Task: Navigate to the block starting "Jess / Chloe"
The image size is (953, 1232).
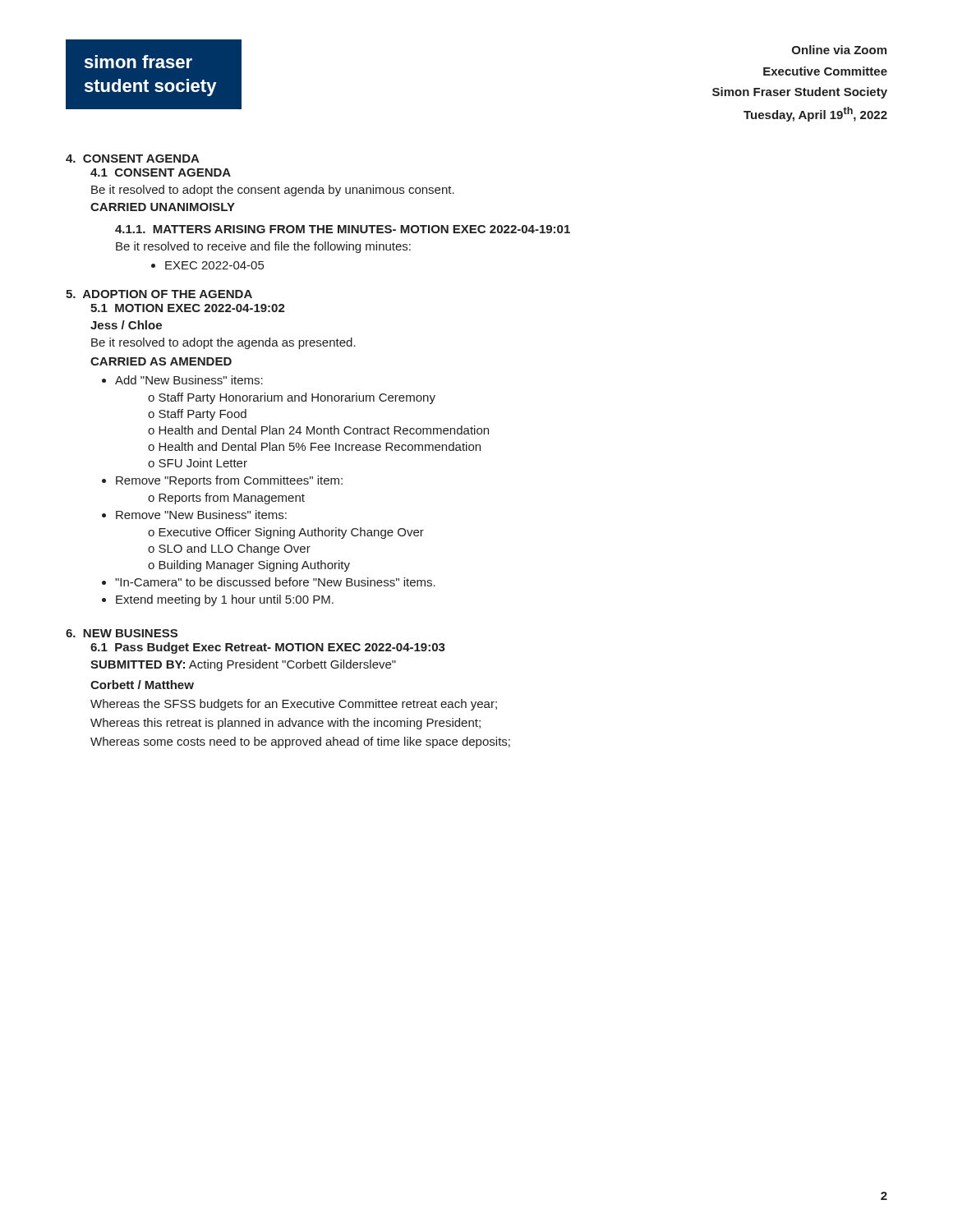Action: point(126,325)
